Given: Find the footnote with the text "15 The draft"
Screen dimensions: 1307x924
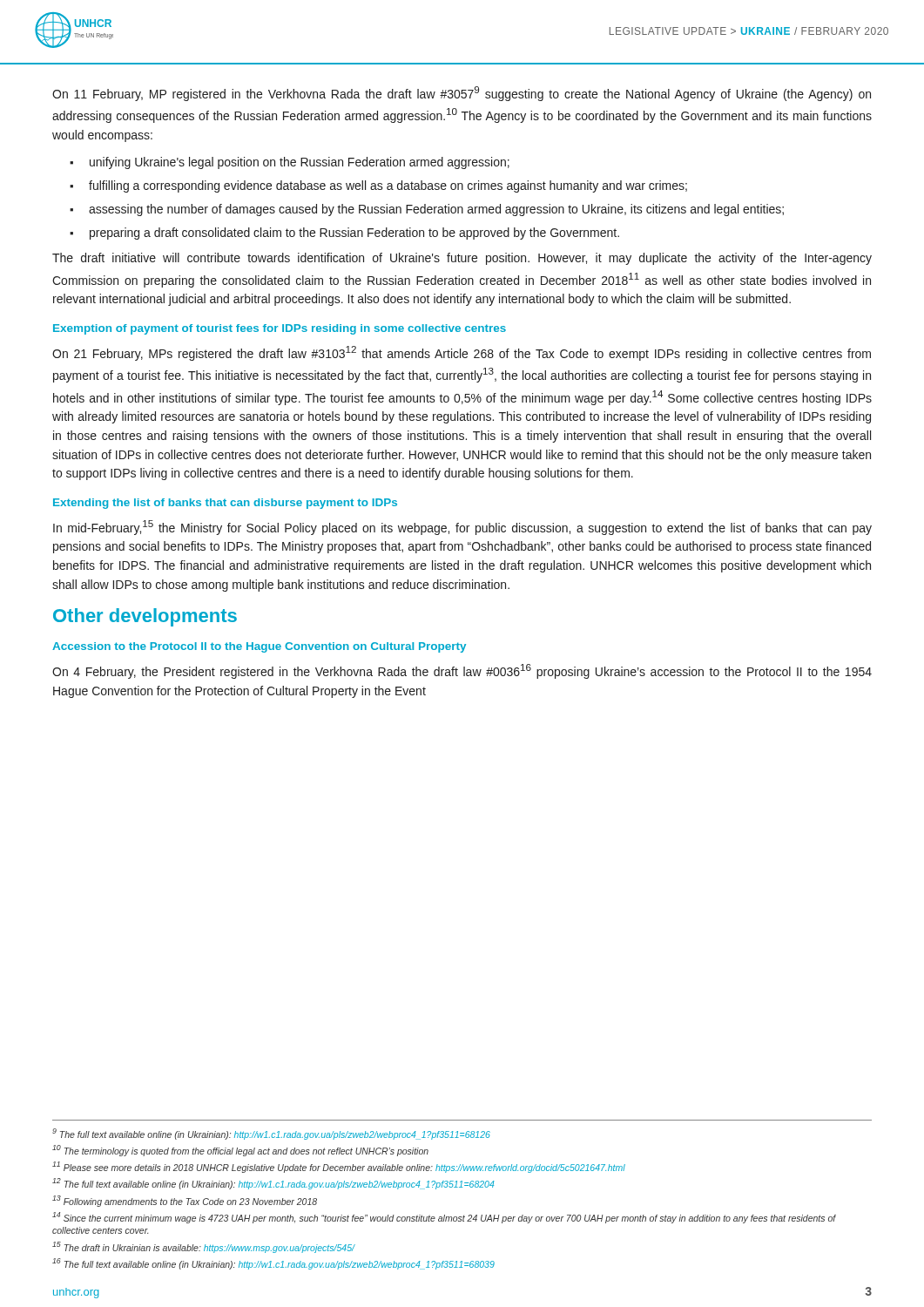Looking at the screenshot, I should click(203, 1246).
